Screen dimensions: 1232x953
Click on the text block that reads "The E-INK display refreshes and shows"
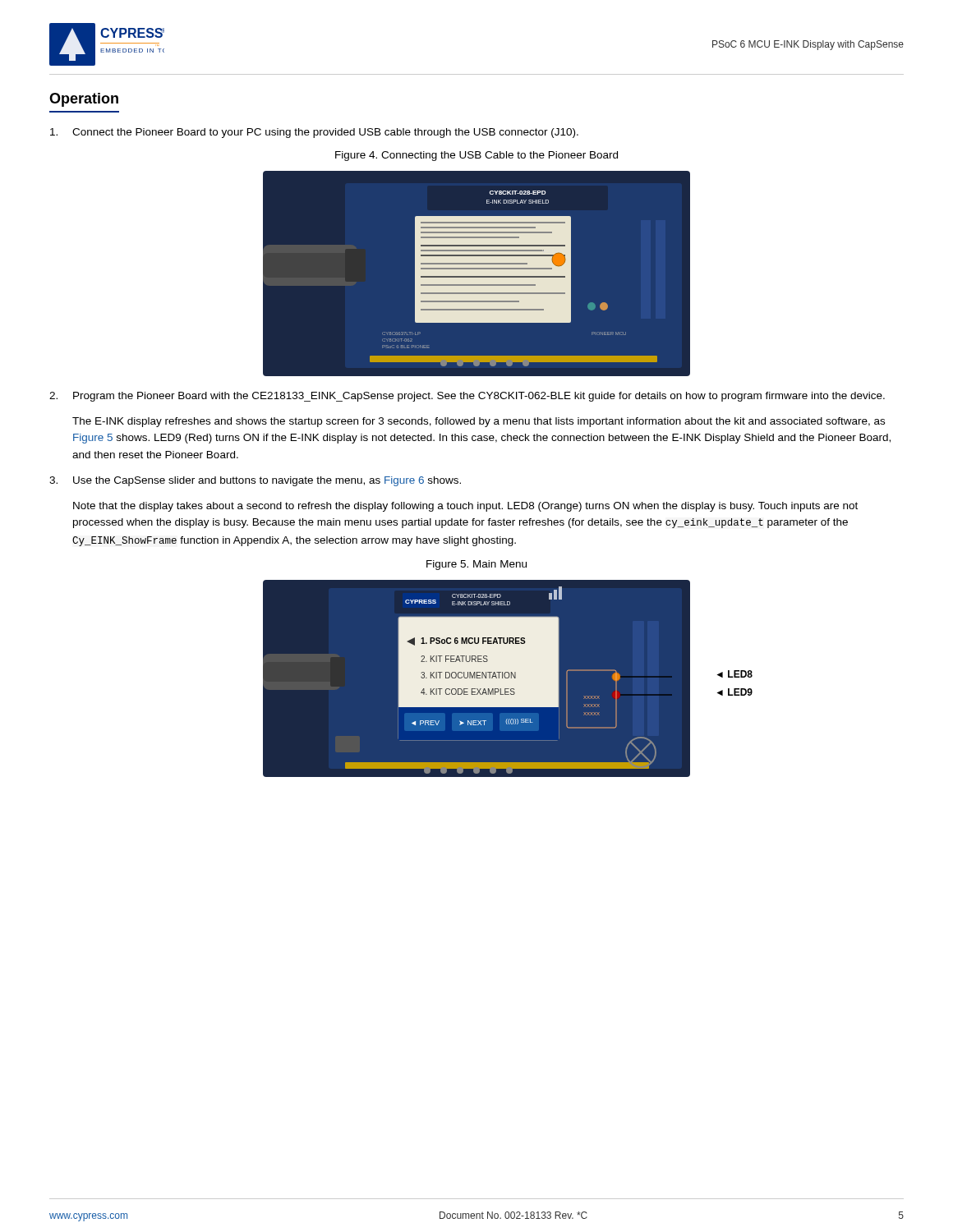tap(482, 438)
